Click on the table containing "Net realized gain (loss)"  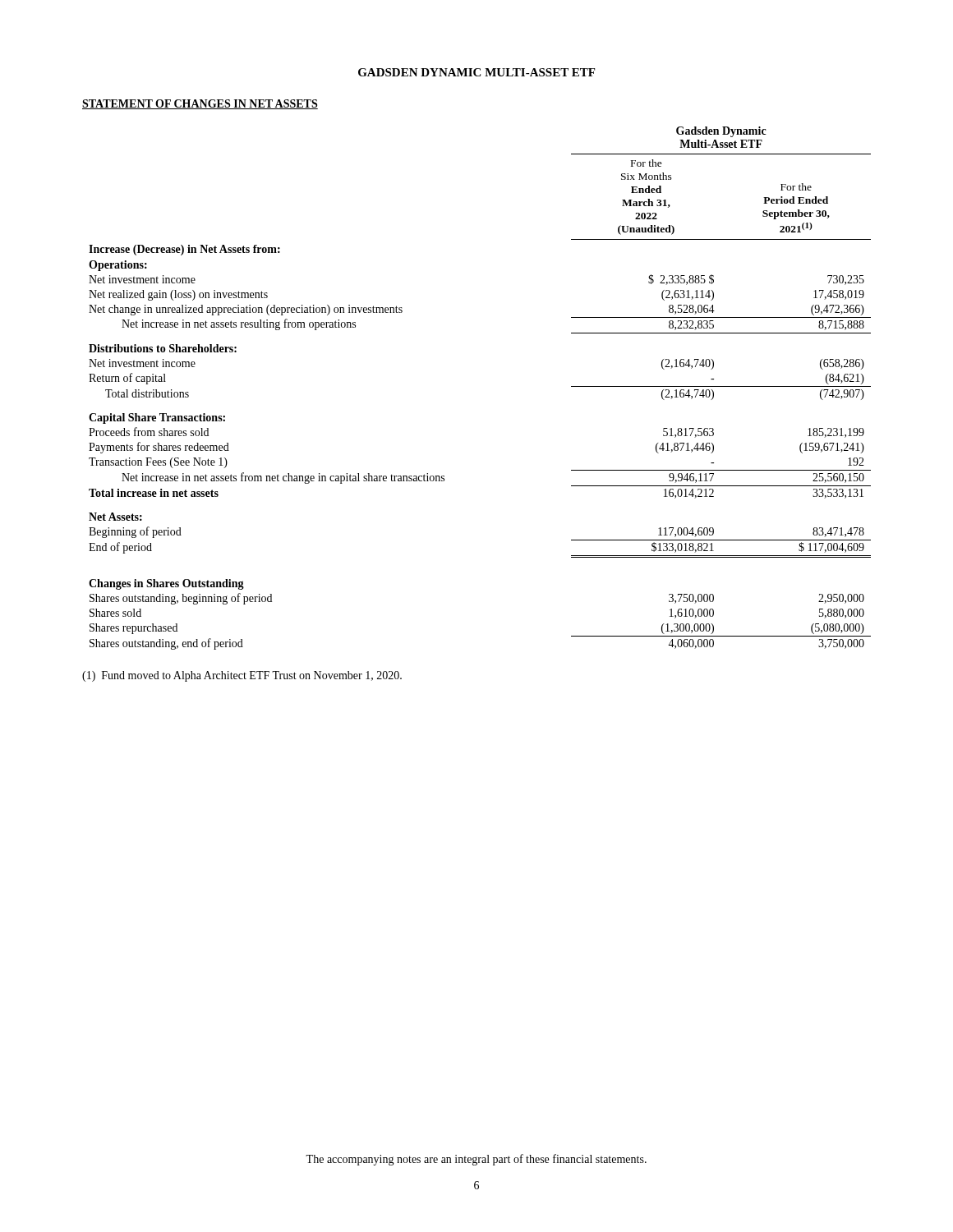pyautogui.click(x=476, y=387)
